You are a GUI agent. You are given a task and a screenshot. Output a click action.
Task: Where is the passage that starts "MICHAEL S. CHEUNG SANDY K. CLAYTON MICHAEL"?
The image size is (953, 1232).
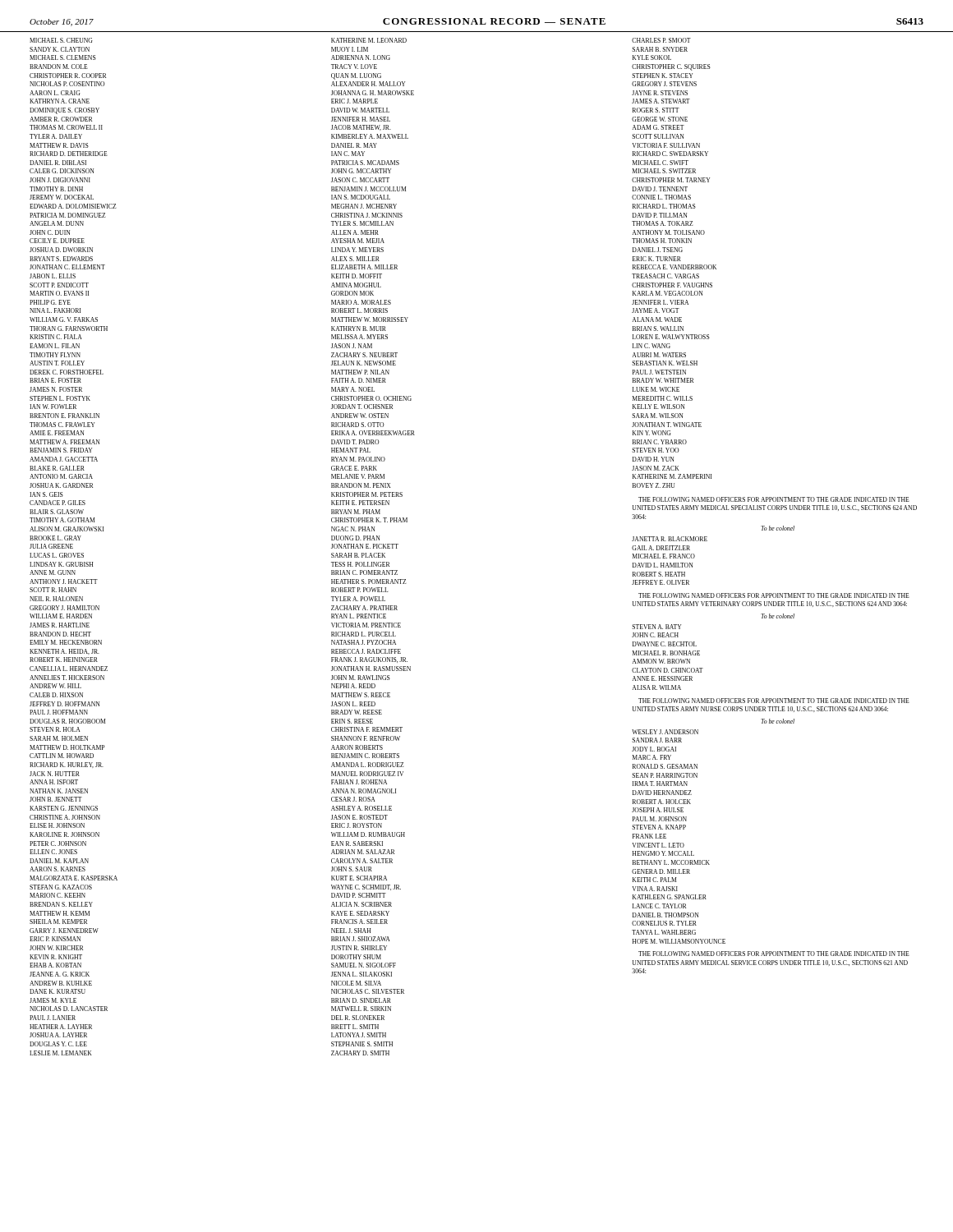[x=61, y=40]
